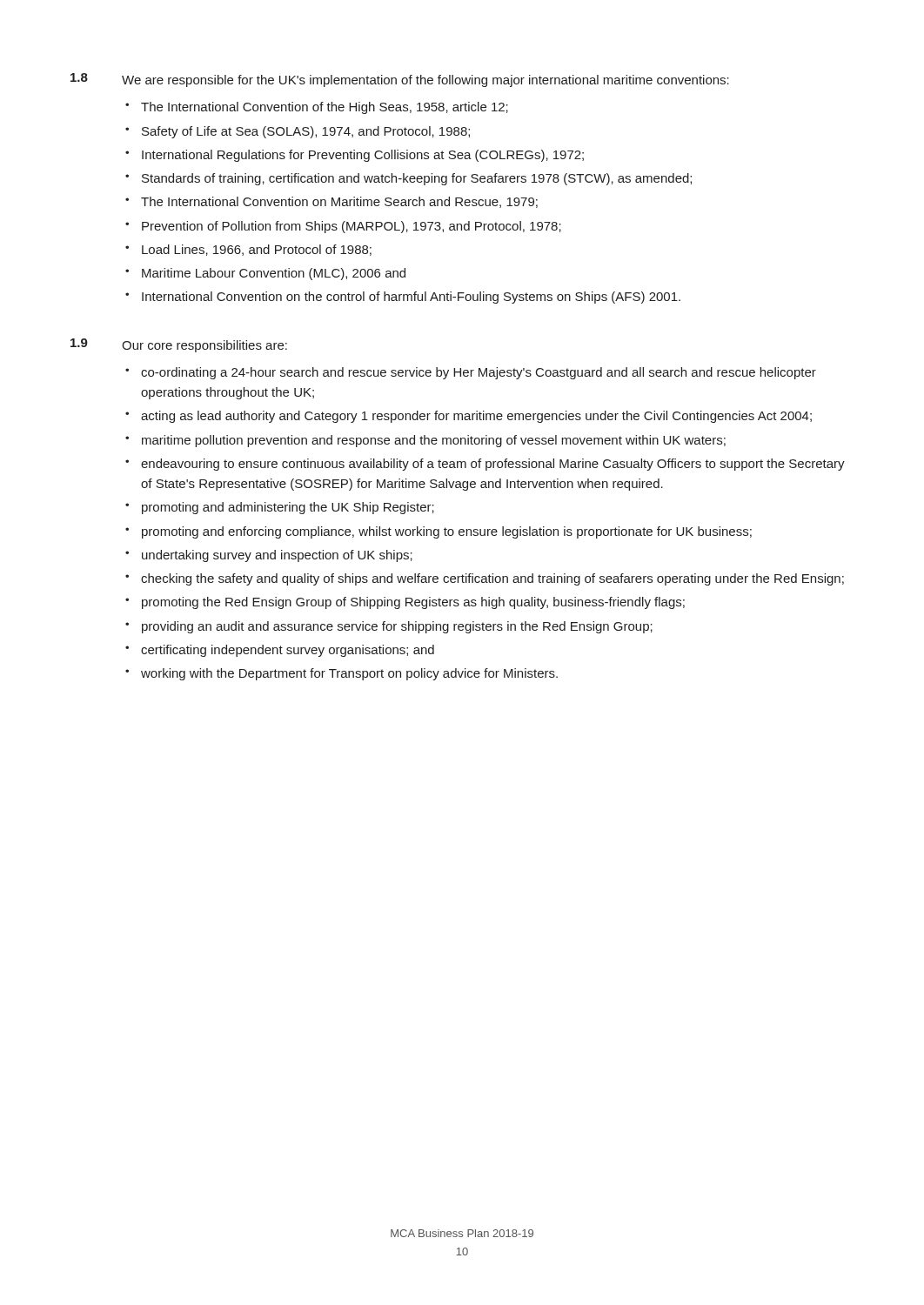The image size is (924, 1305).
Task: Find the list item that reads "Maritime Labour Convention (MLC), 2006 and"
Action: point(274,273)
